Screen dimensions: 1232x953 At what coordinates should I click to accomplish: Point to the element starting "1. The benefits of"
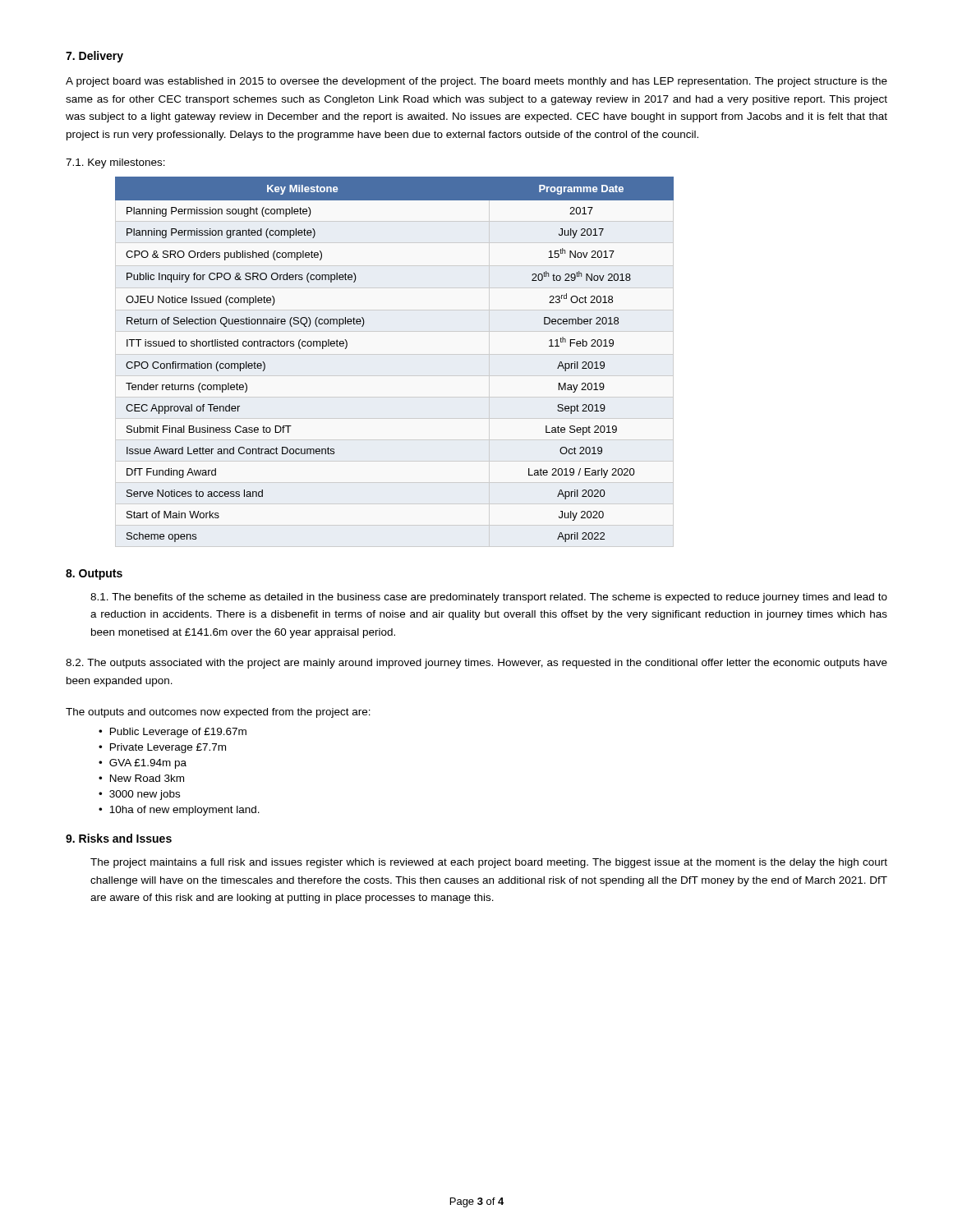[489, 614]
